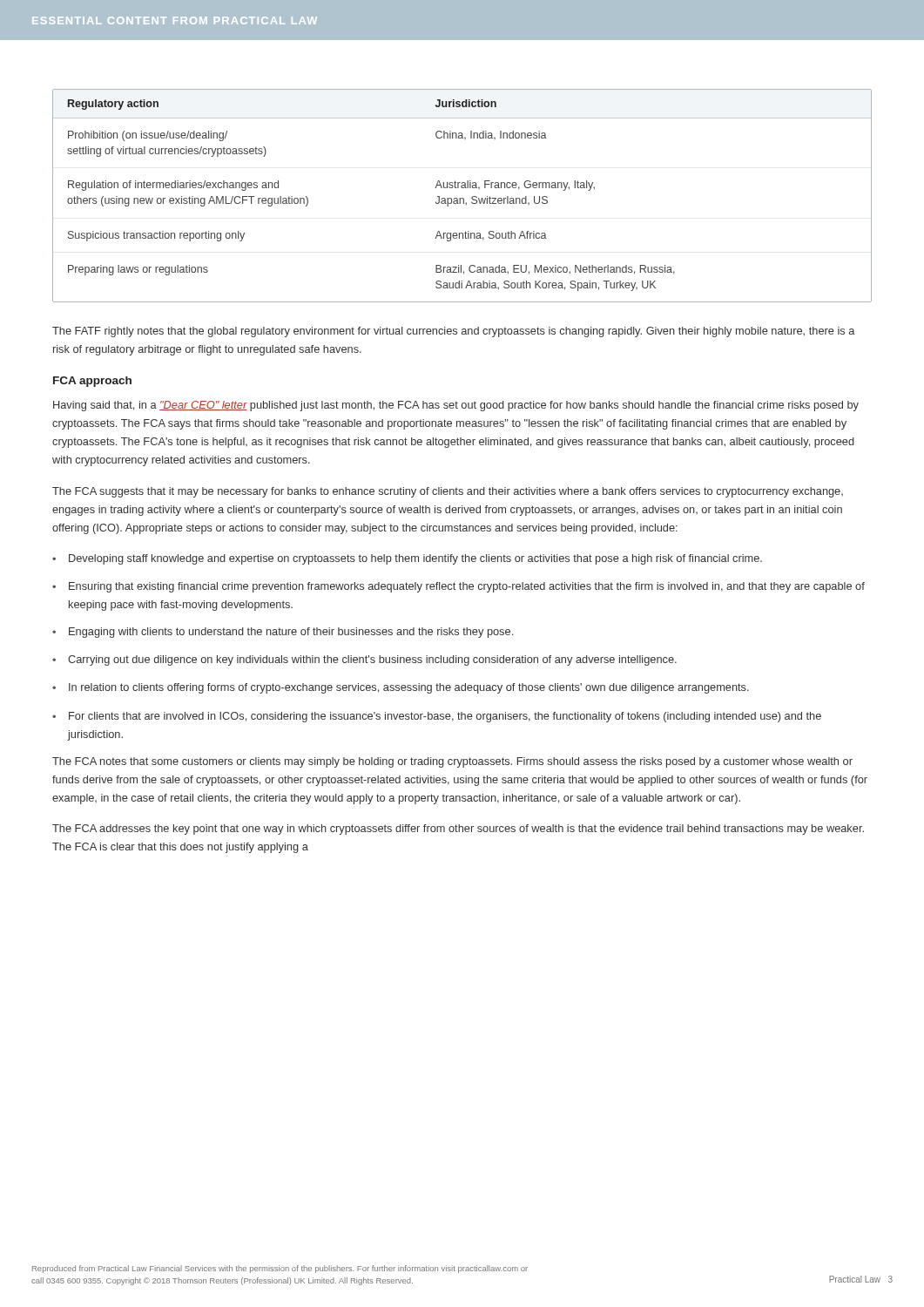This screenshot has height=1307, width=924.
Task: Where is the passage that starts "The FATF rightly notes that the global"?
Action: coord(453,340)
